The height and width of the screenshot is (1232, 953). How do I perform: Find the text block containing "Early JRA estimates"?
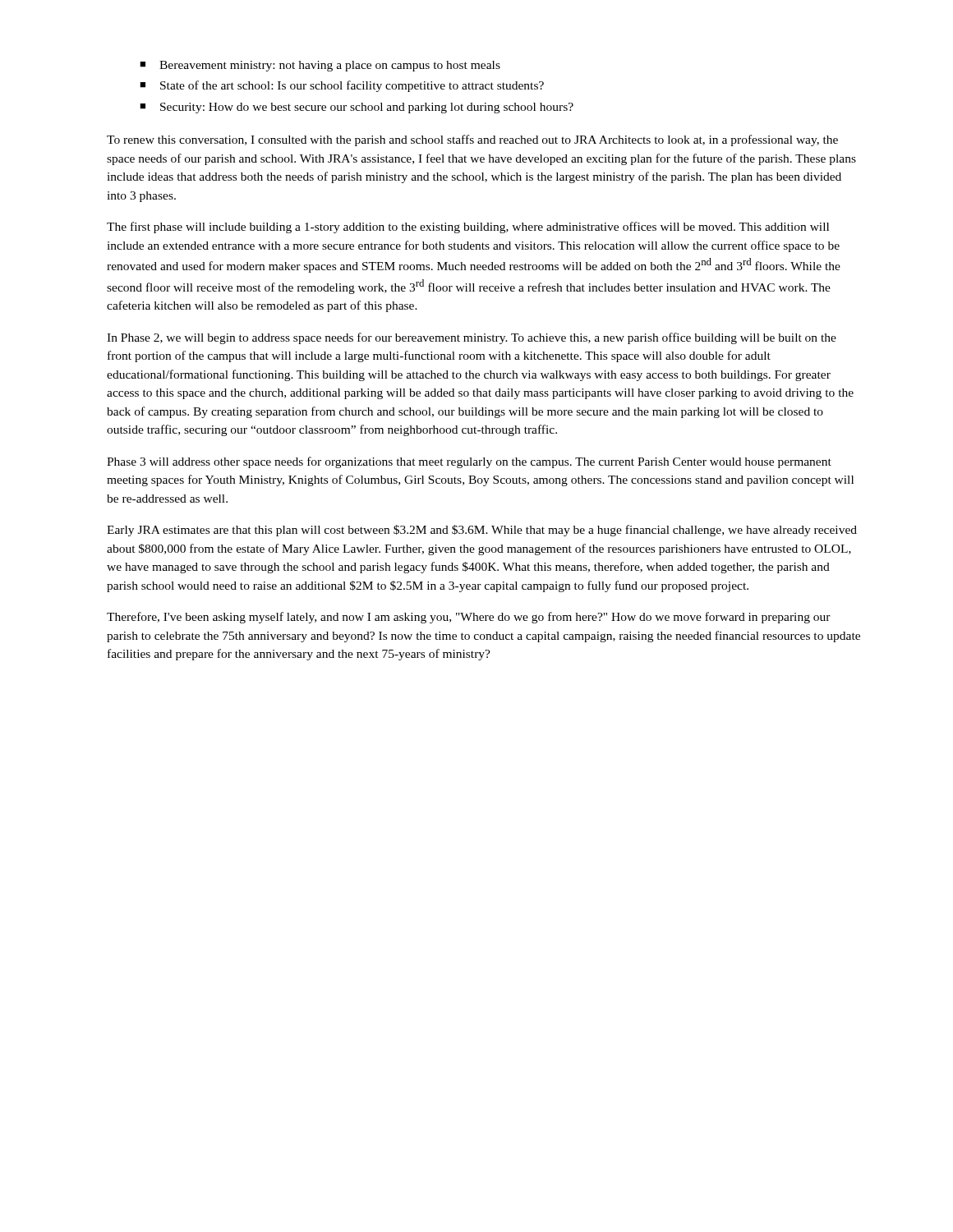(x=482, y=557)
